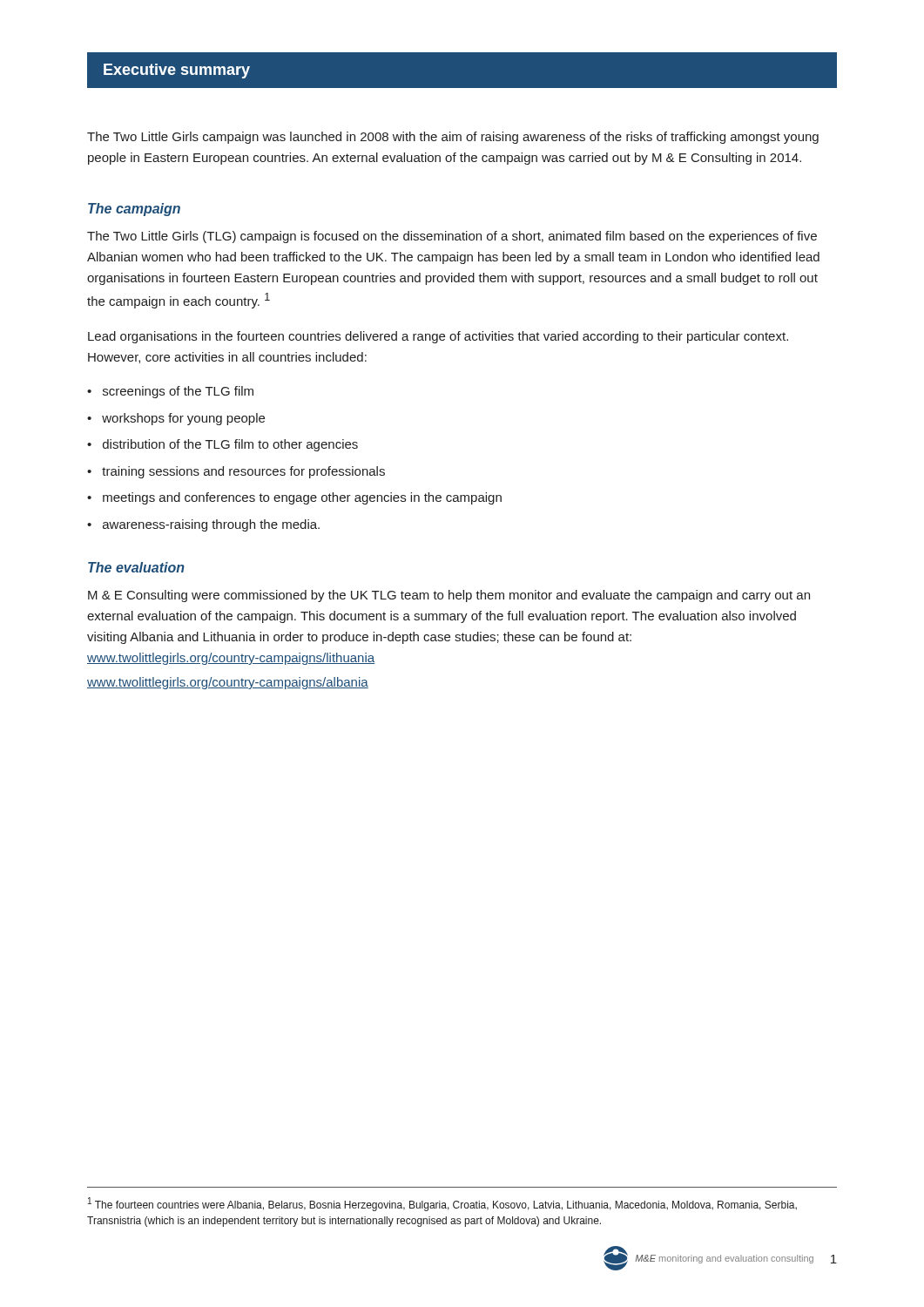Click on the block starting "screenings of the TLG film"
The width and height of the screenshot is (924, 1307).
click(x=170, y=392)
